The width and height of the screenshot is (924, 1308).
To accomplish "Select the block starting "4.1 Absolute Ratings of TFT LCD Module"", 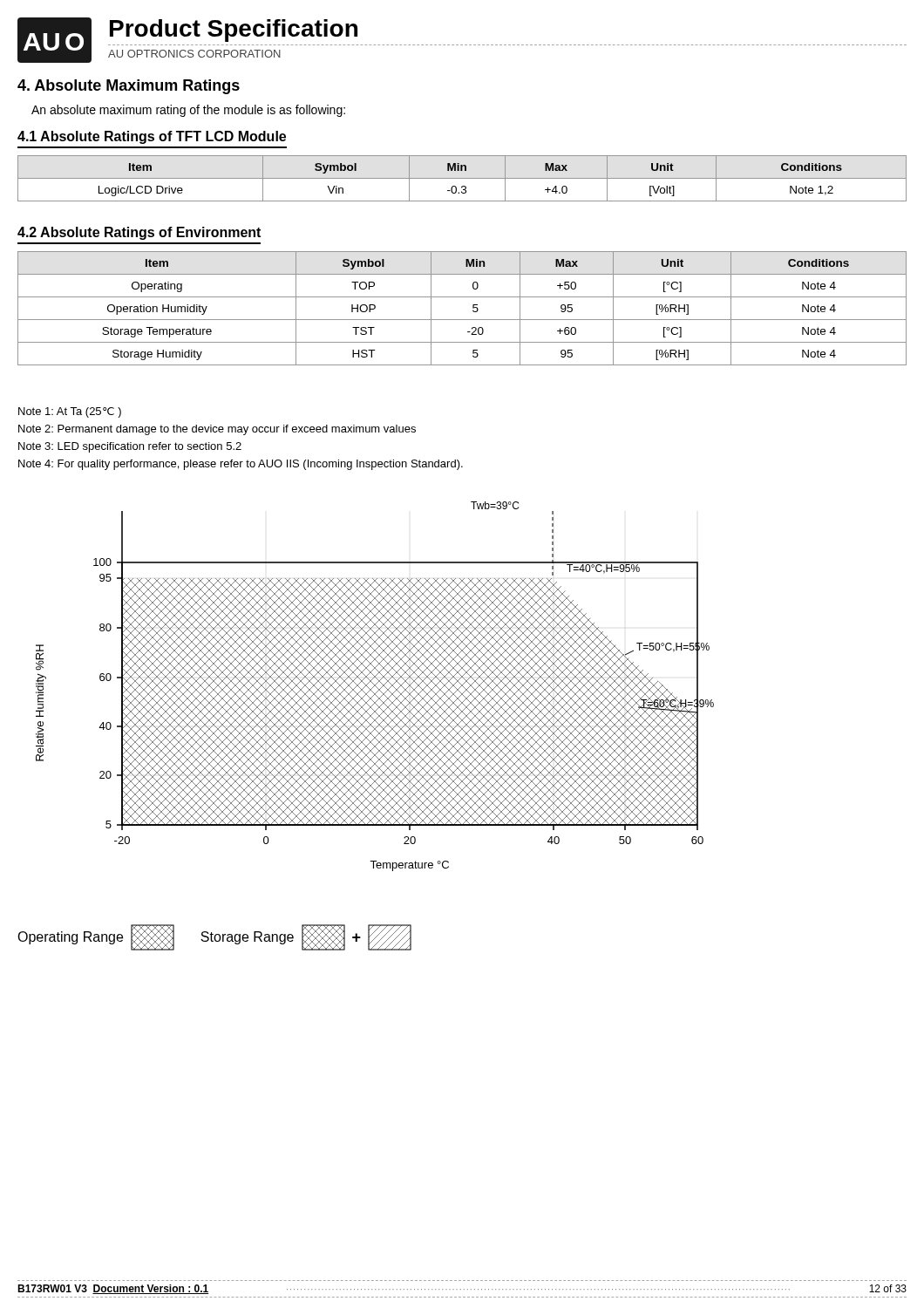I will [x=152, y=139].
